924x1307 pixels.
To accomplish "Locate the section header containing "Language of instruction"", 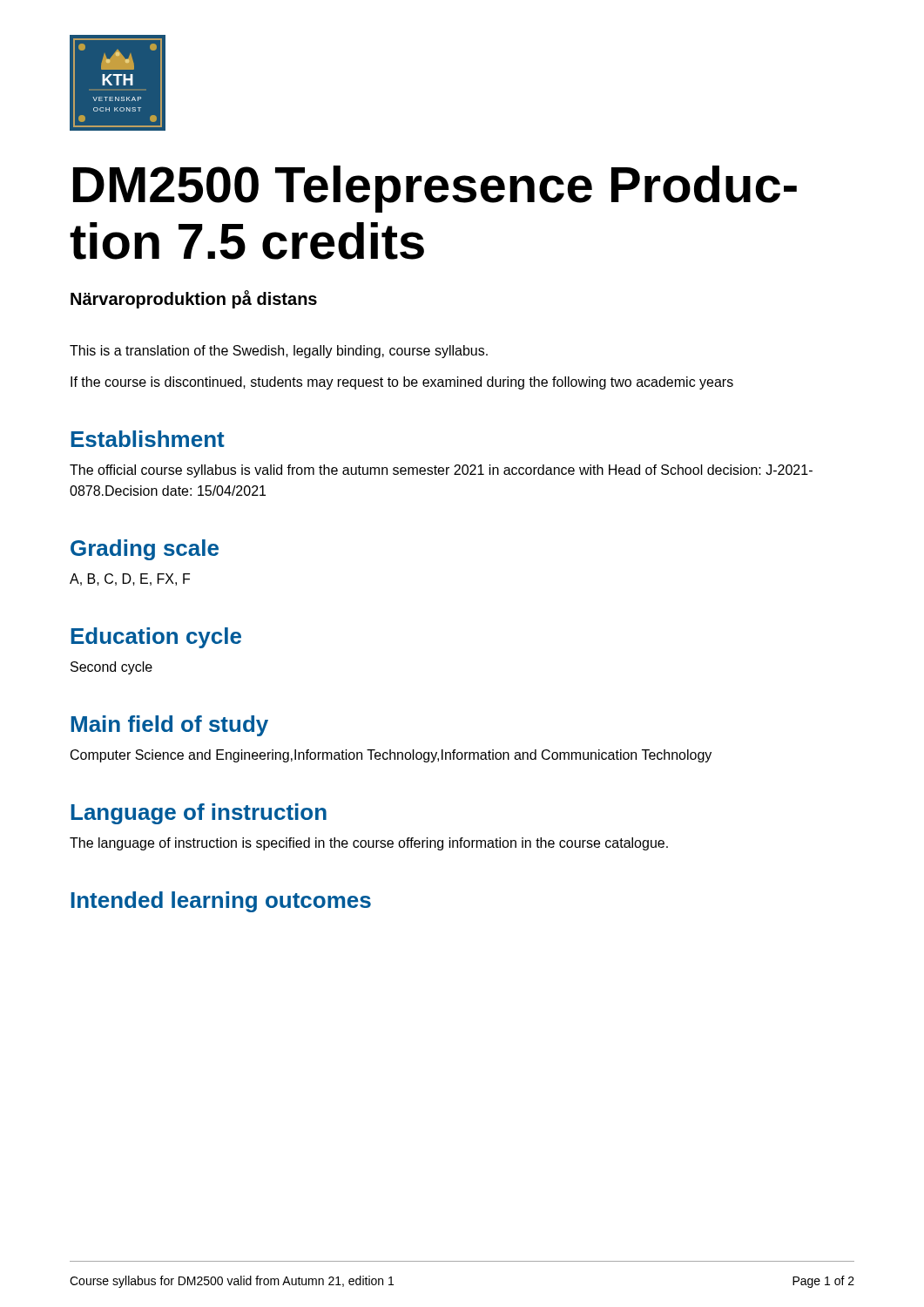I will (x=199, y=812).
